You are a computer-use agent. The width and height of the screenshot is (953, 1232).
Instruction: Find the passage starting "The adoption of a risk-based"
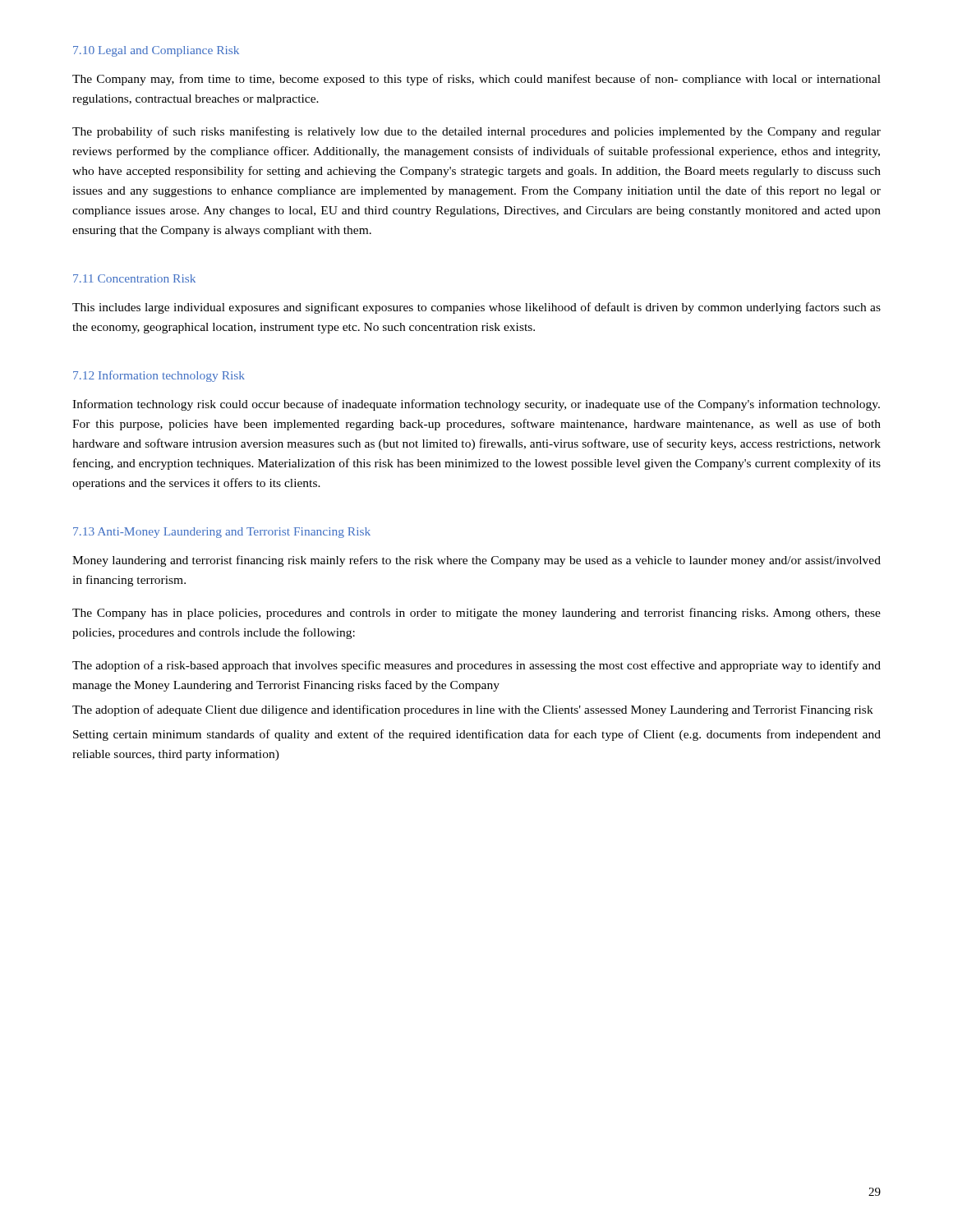click(x=476, y=675)
